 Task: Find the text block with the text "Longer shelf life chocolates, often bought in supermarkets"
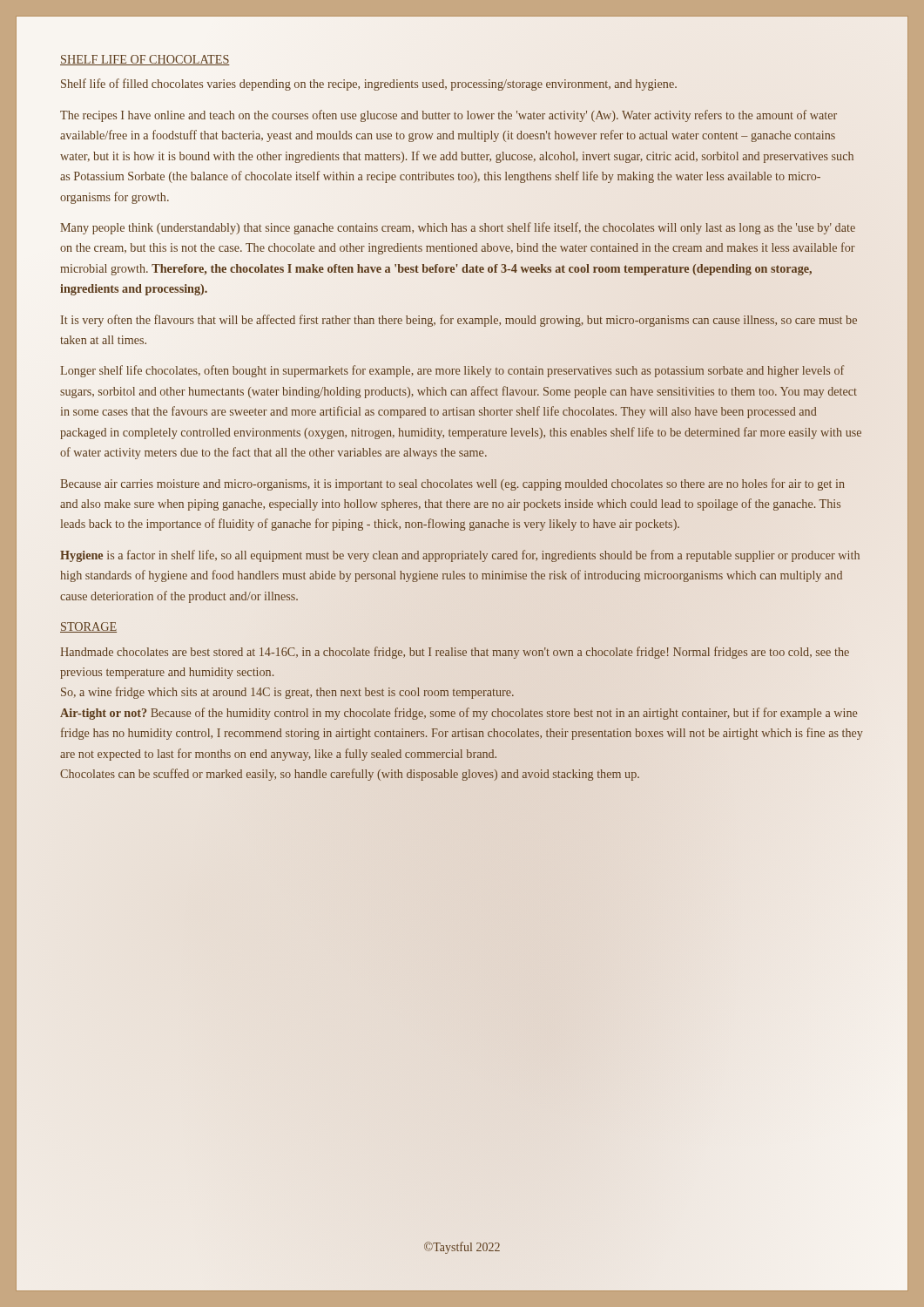(461, 412)
